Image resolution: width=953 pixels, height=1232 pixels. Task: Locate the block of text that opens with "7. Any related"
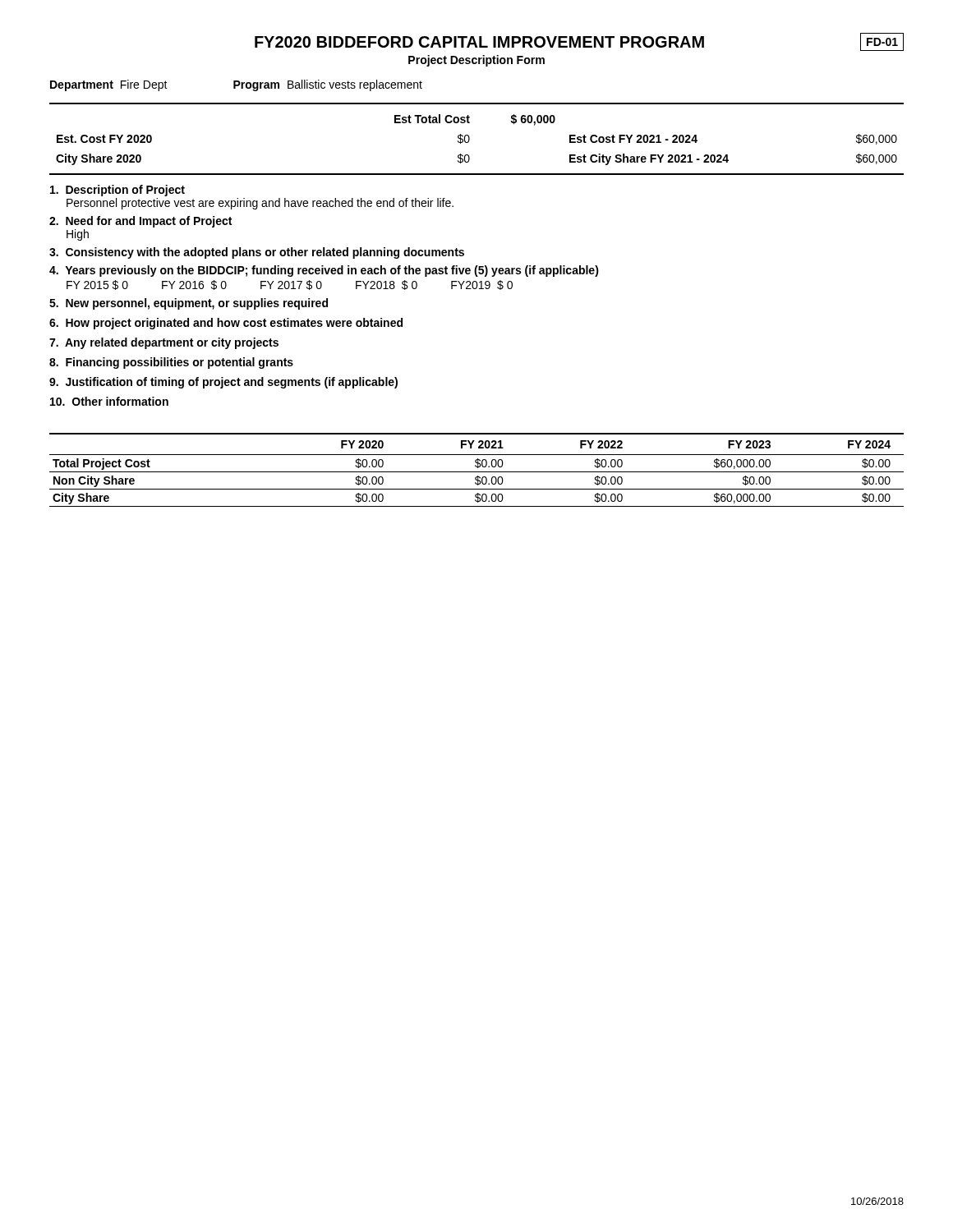tap(164, 342)
